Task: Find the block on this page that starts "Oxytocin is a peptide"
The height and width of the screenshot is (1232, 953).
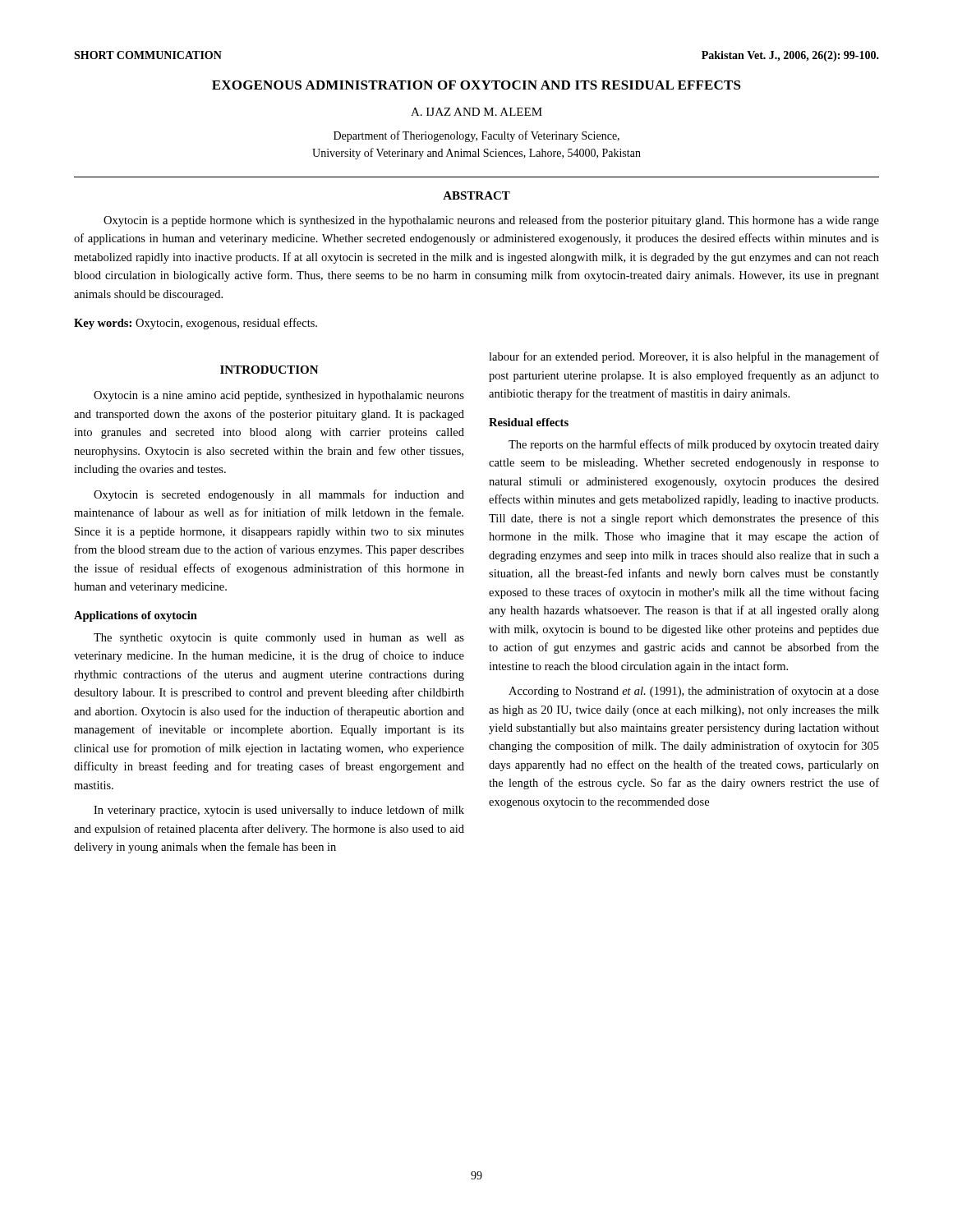Action: tap(476, 257)
